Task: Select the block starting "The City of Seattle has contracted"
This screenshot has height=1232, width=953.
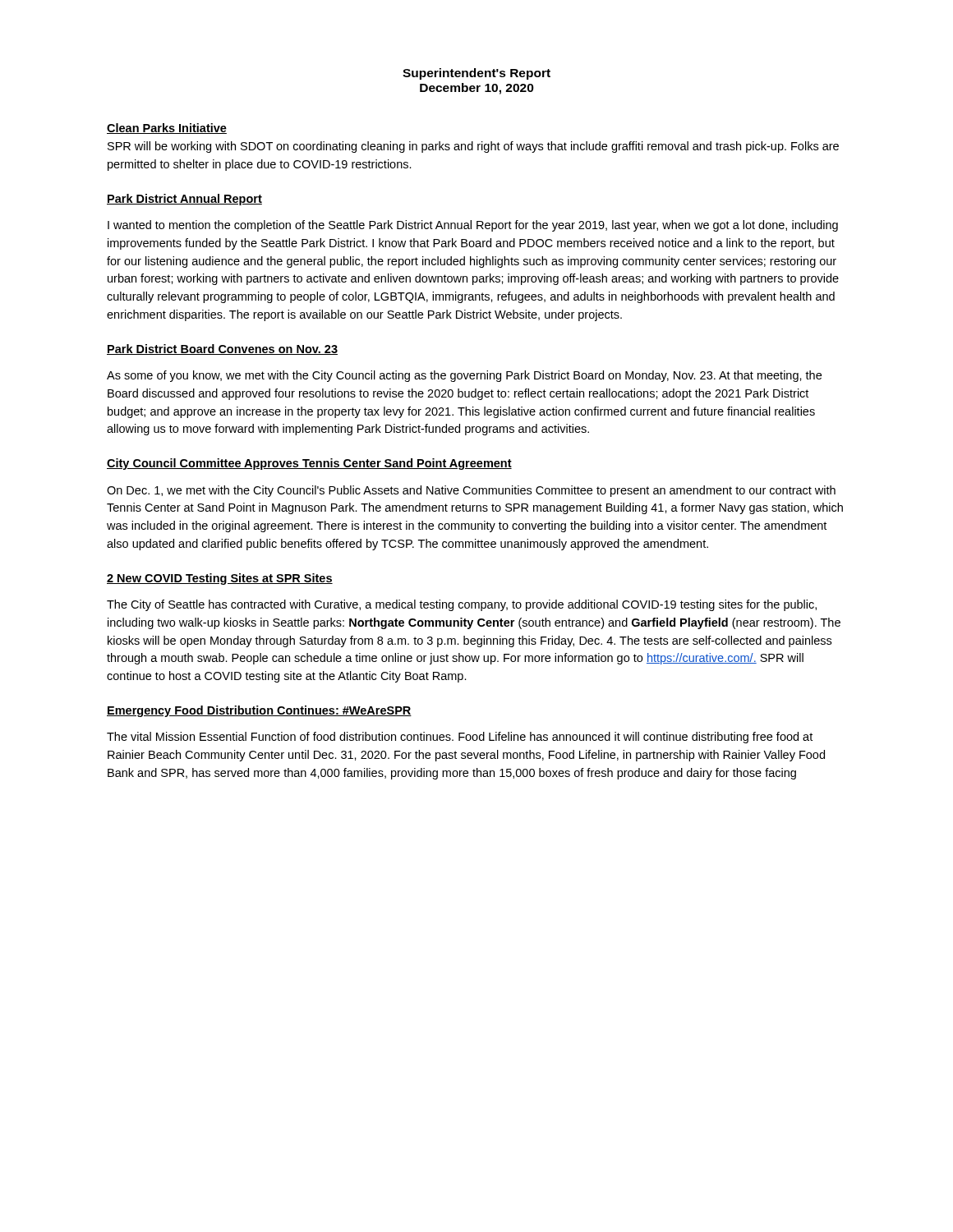Action: pyautogui.click(x=476, y=641)
